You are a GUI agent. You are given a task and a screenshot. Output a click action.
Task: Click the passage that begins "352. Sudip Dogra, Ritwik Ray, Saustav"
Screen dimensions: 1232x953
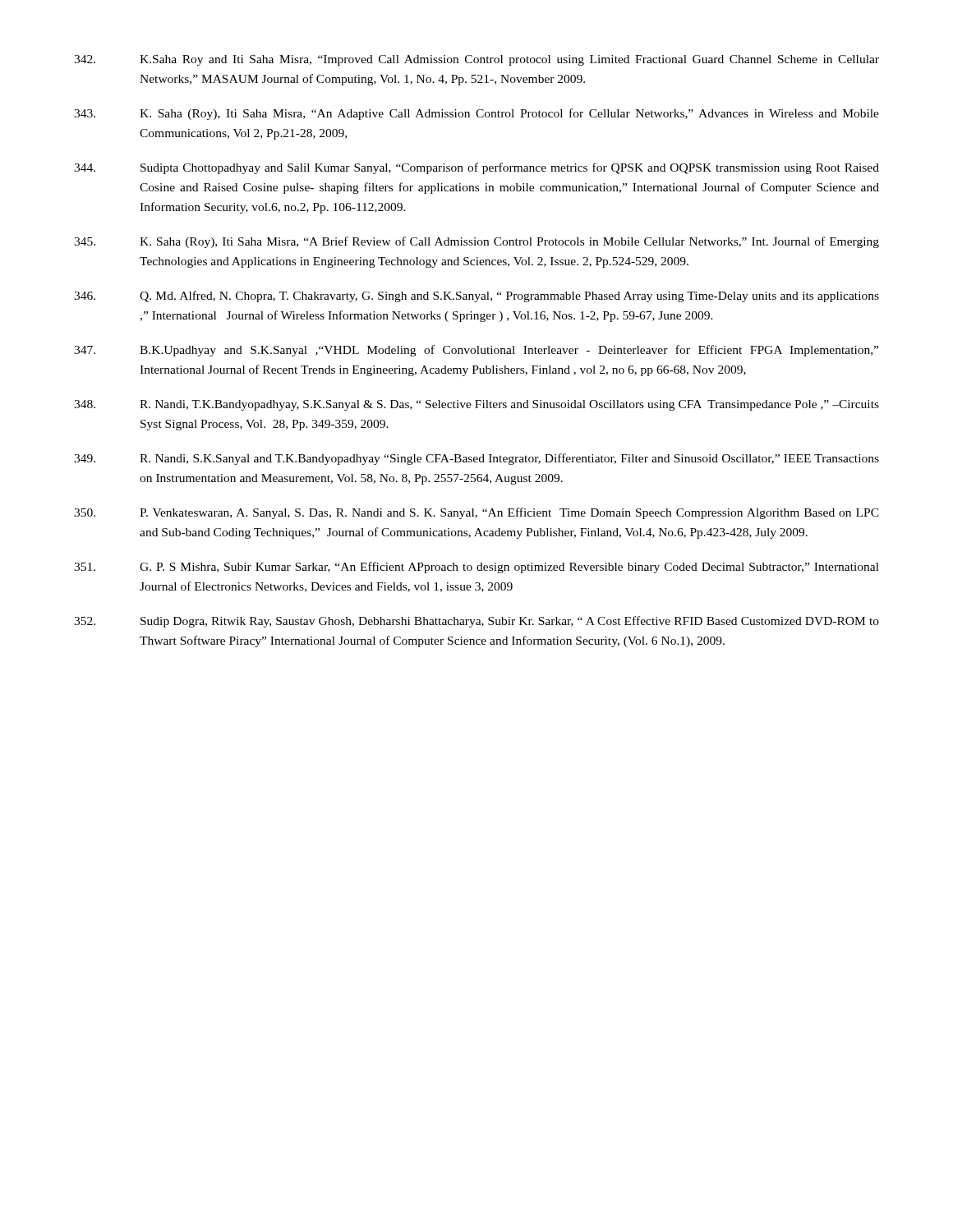point(476,631)
